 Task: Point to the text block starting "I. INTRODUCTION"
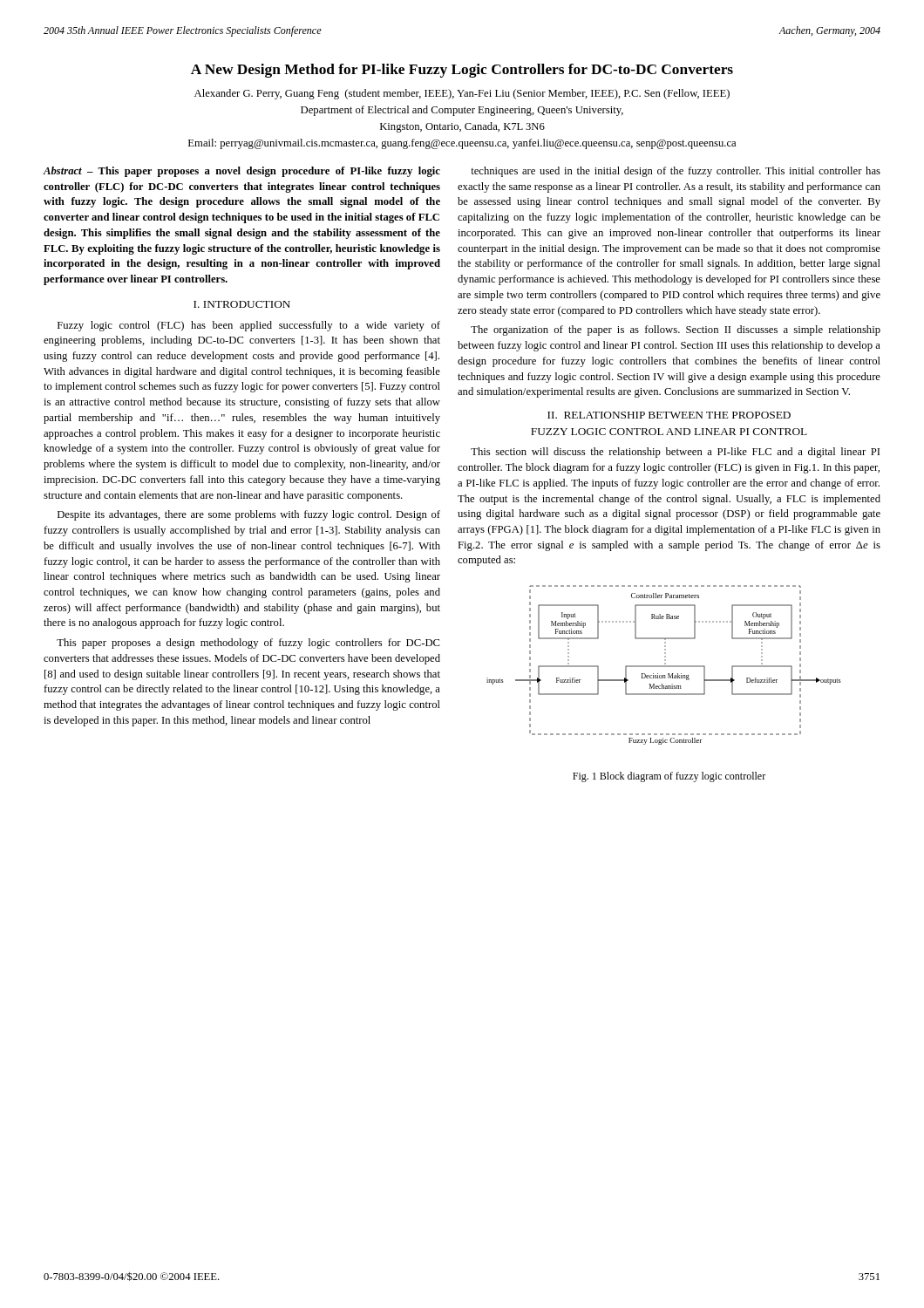point(242,304)
